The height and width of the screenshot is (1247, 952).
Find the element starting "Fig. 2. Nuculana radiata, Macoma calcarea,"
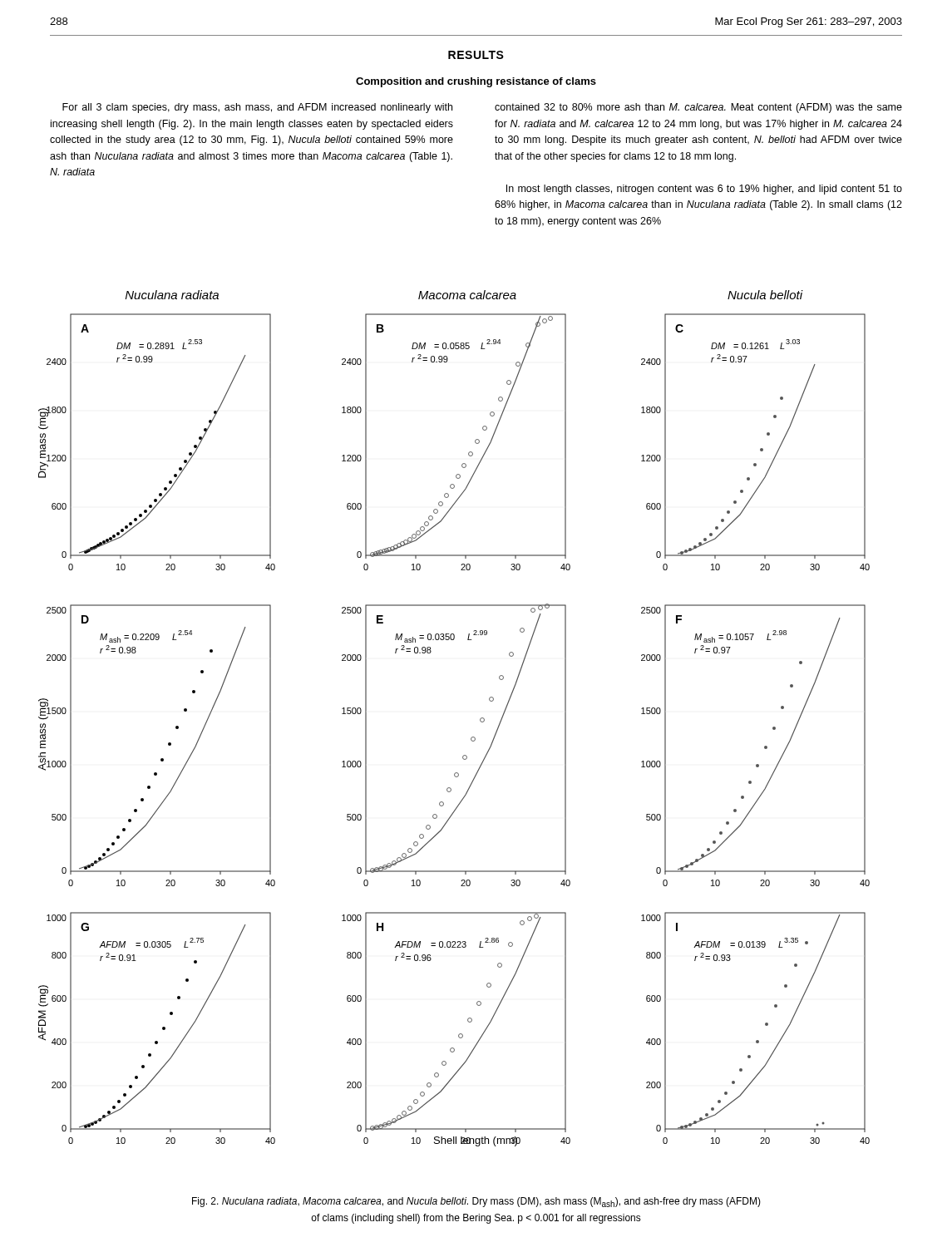pyautogui.click(x=476, y=1210)
